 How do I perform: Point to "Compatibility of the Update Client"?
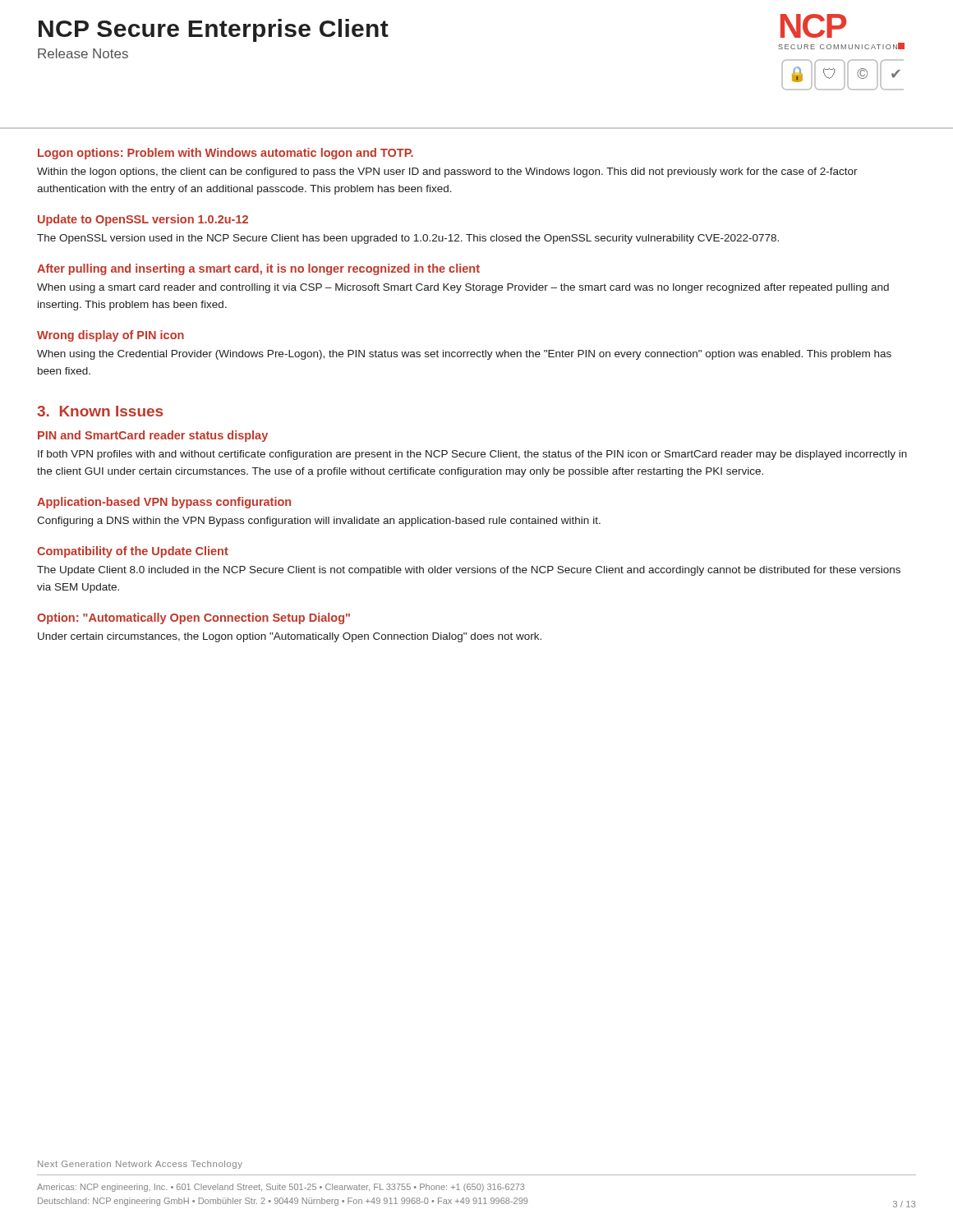tap(133, 551)
